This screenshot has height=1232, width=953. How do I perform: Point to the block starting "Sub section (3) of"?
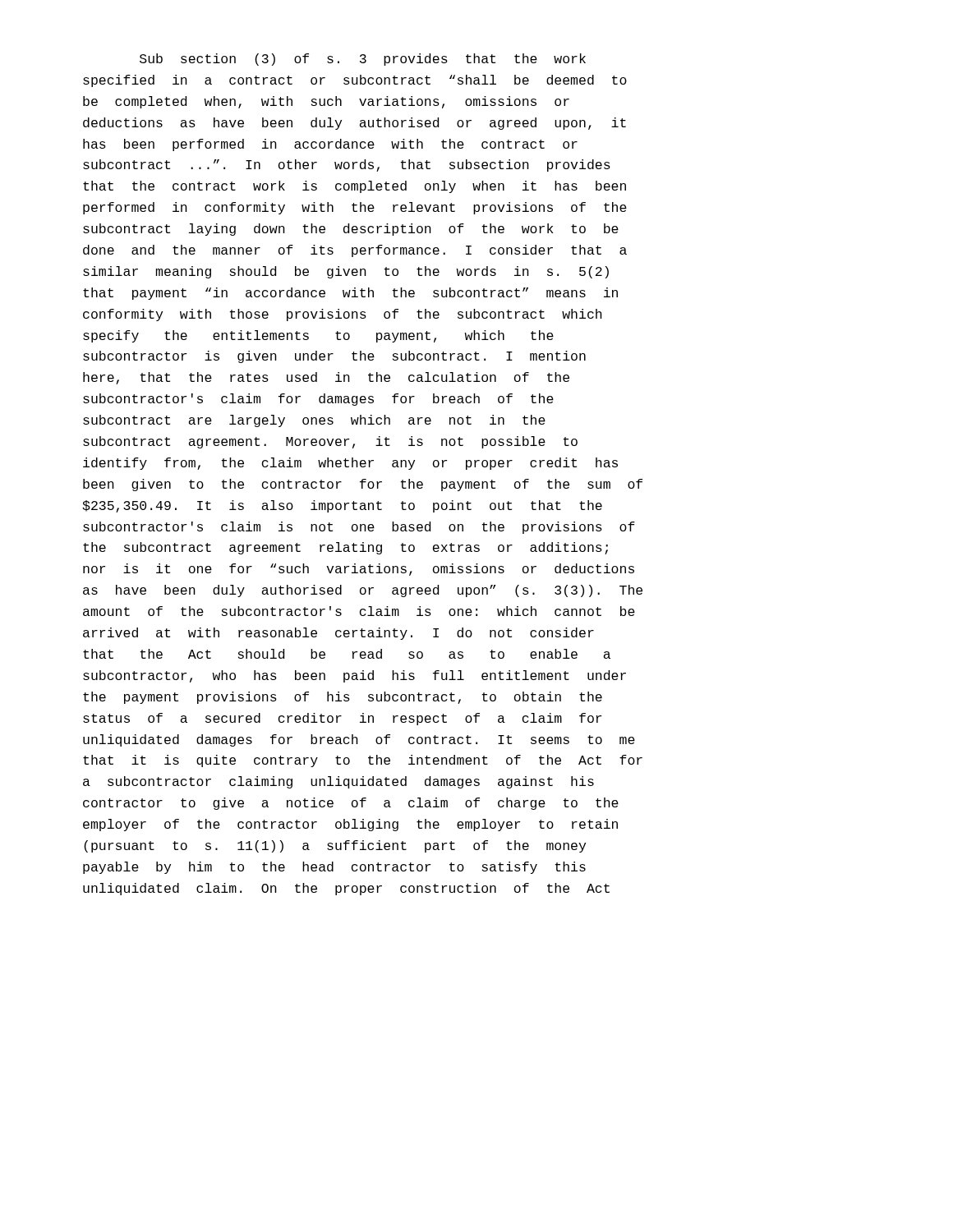(363, 474)
